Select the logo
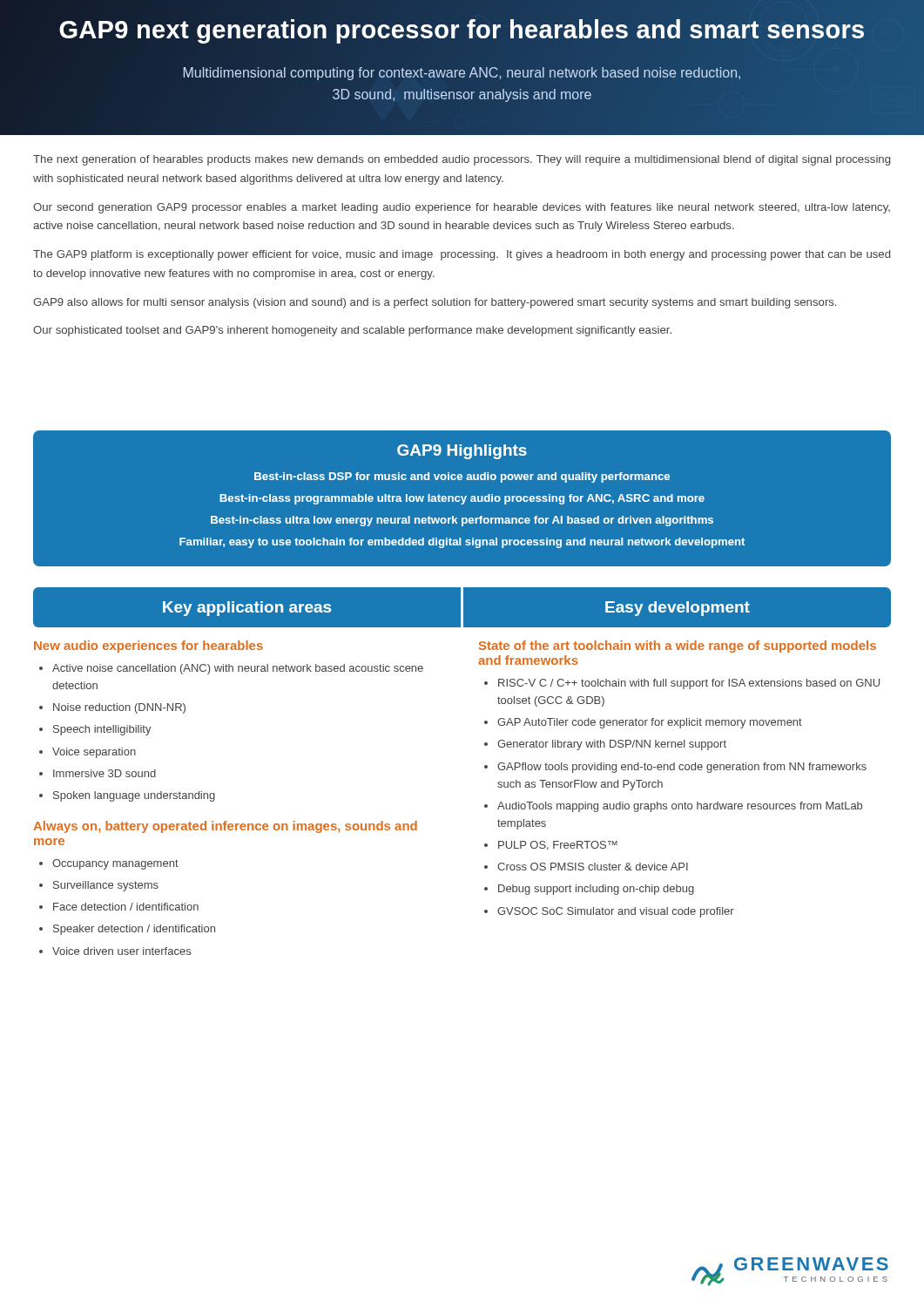The width and height of the screenshot is (924, 1307). coord(789,1269)
